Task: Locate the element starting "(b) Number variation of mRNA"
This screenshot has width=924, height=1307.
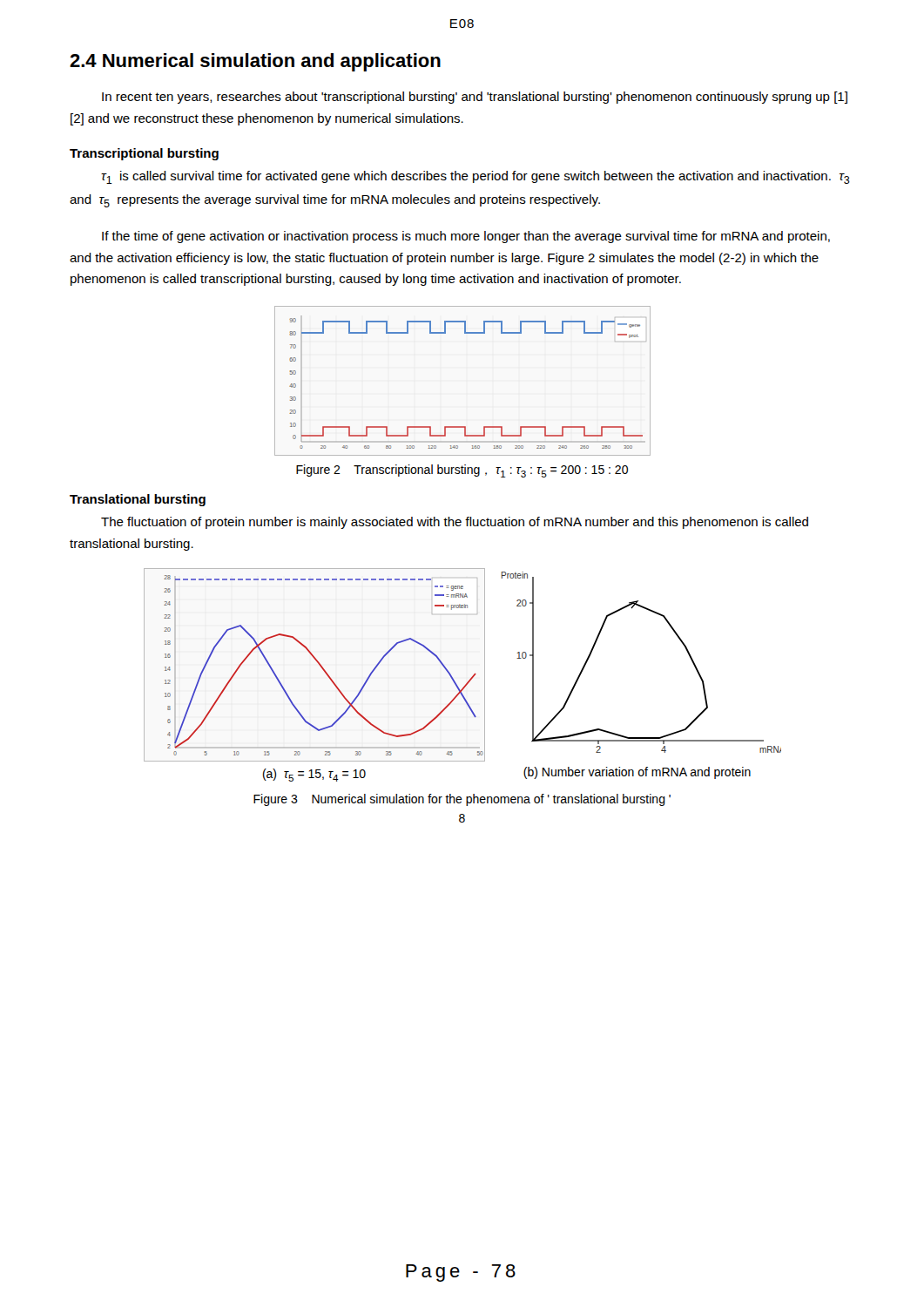Action: pos(637,772)
